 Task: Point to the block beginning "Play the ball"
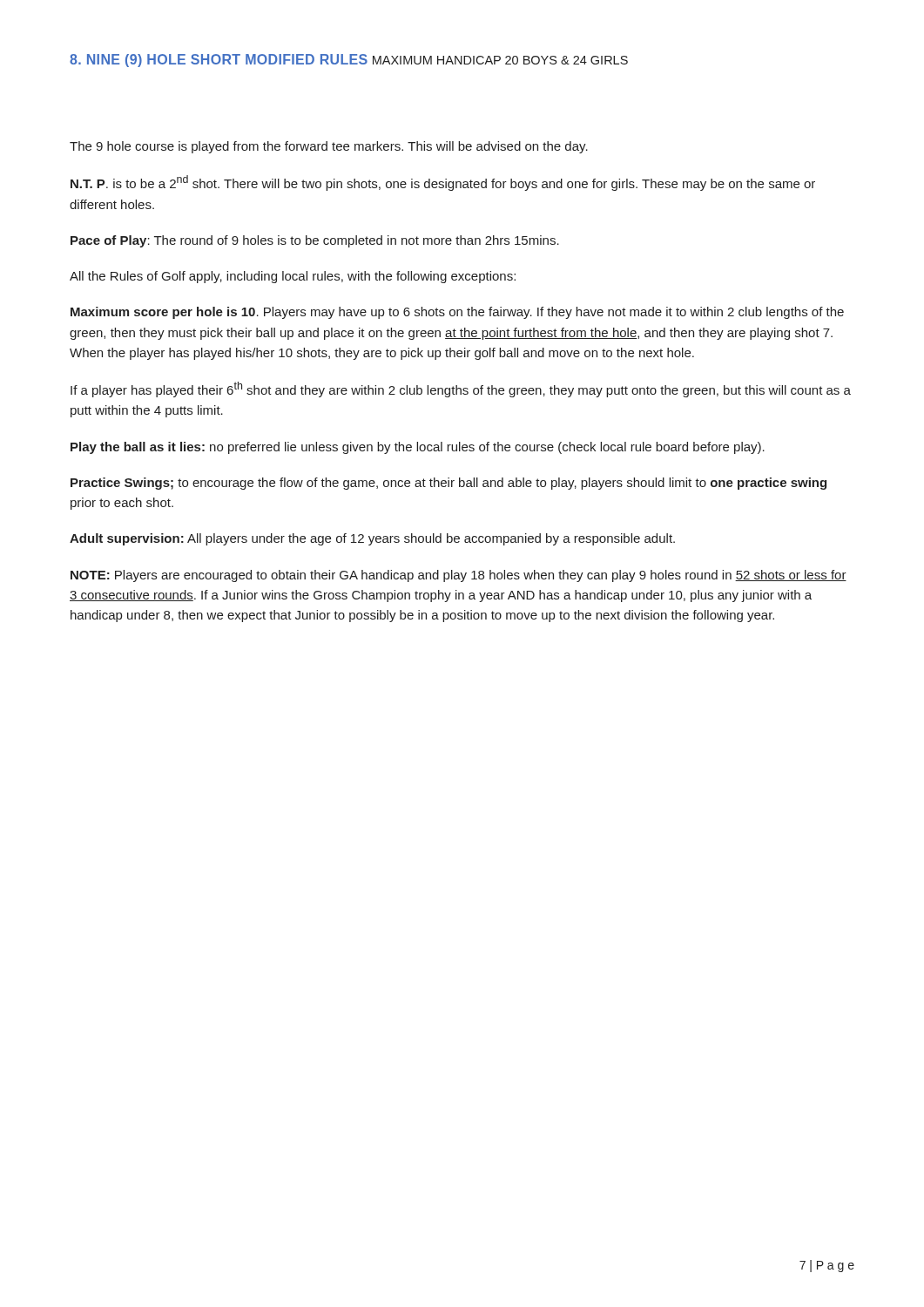462,446
